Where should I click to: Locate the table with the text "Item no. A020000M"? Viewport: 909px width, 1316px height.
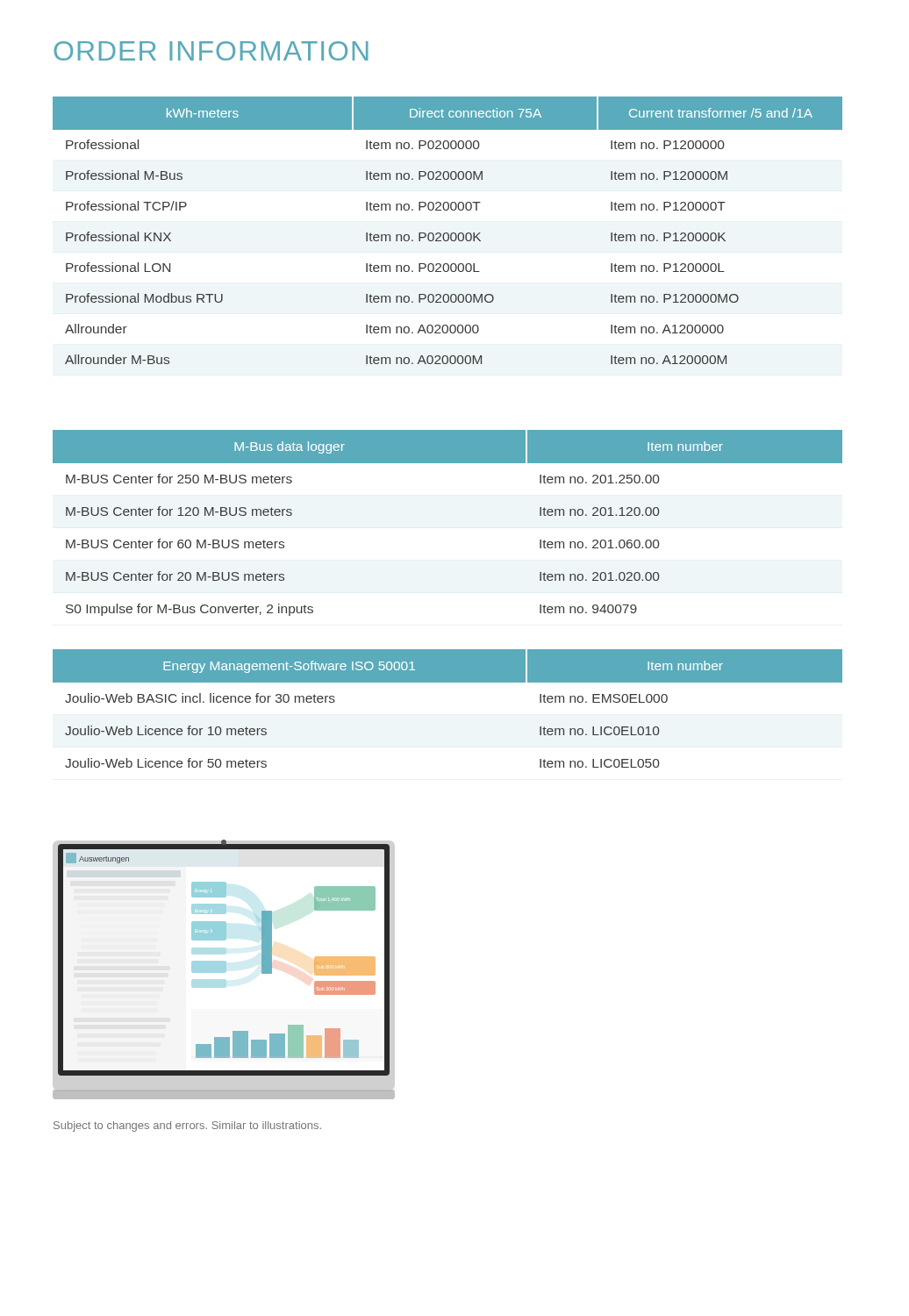click(x=447, y=236)
